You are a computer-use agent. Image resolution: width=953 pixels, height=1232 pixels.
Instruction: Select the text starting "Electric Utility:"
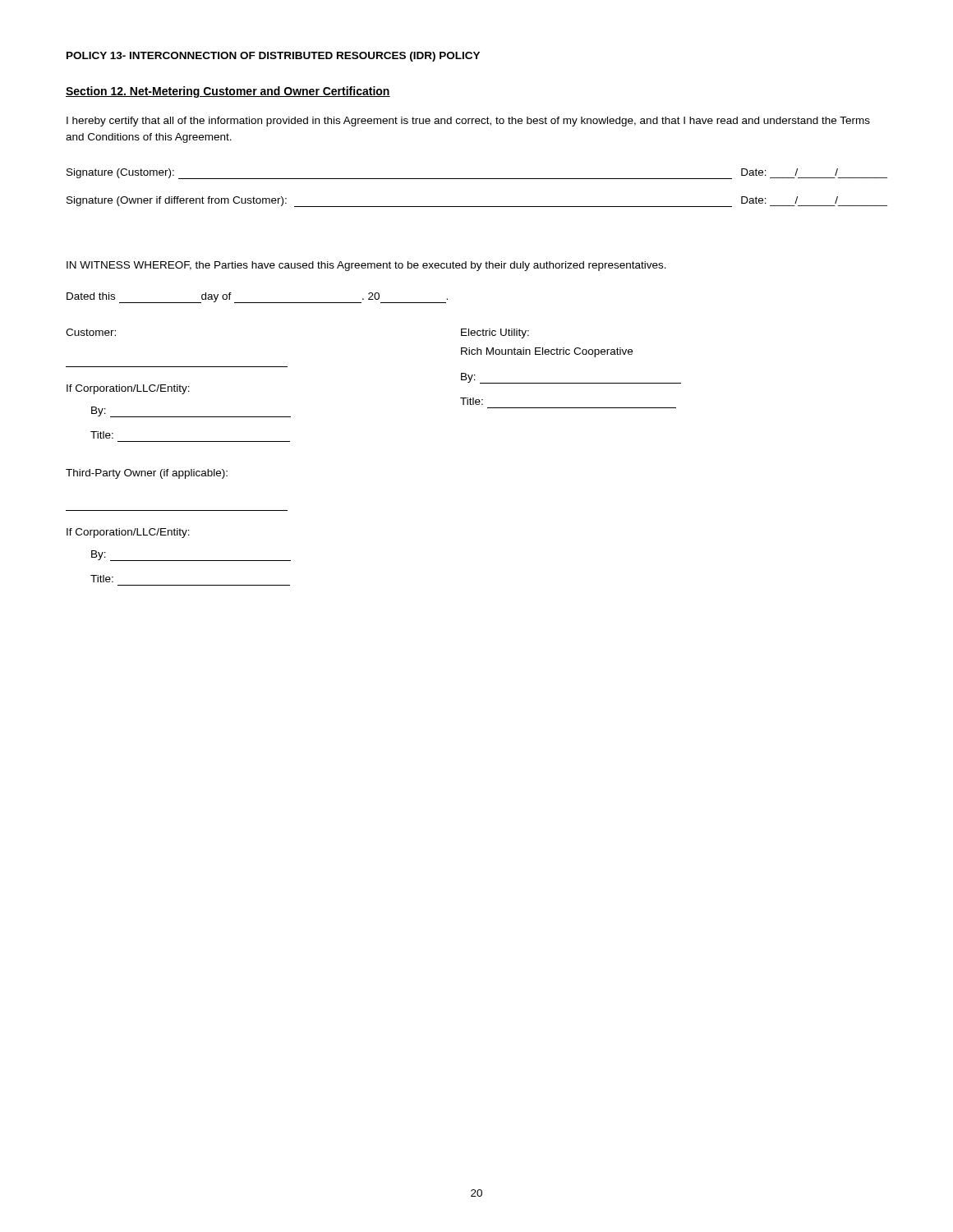click(x=495, y=332)
